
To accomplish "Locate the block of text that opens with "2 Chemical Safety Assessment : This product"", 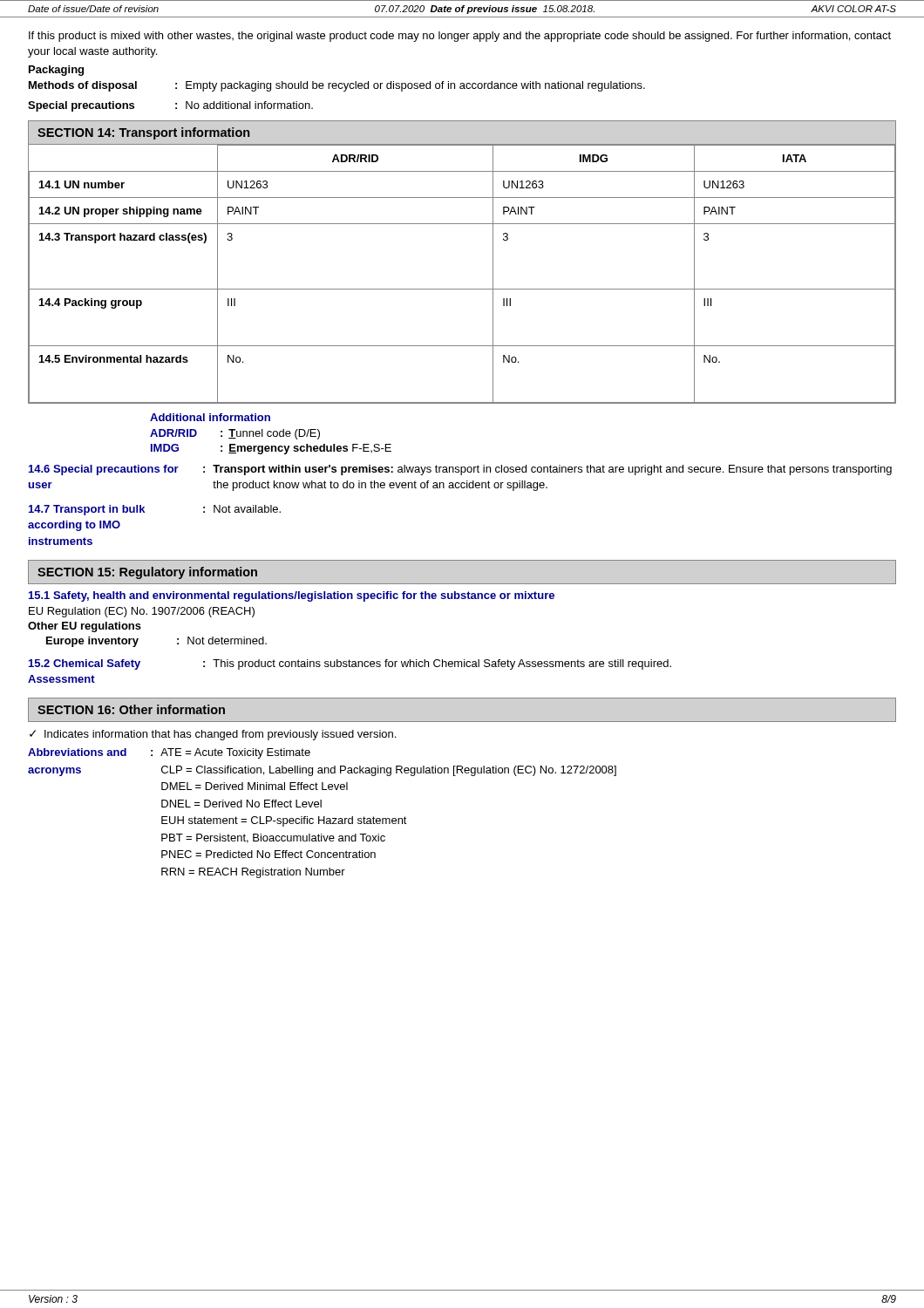I will (350, 671).
